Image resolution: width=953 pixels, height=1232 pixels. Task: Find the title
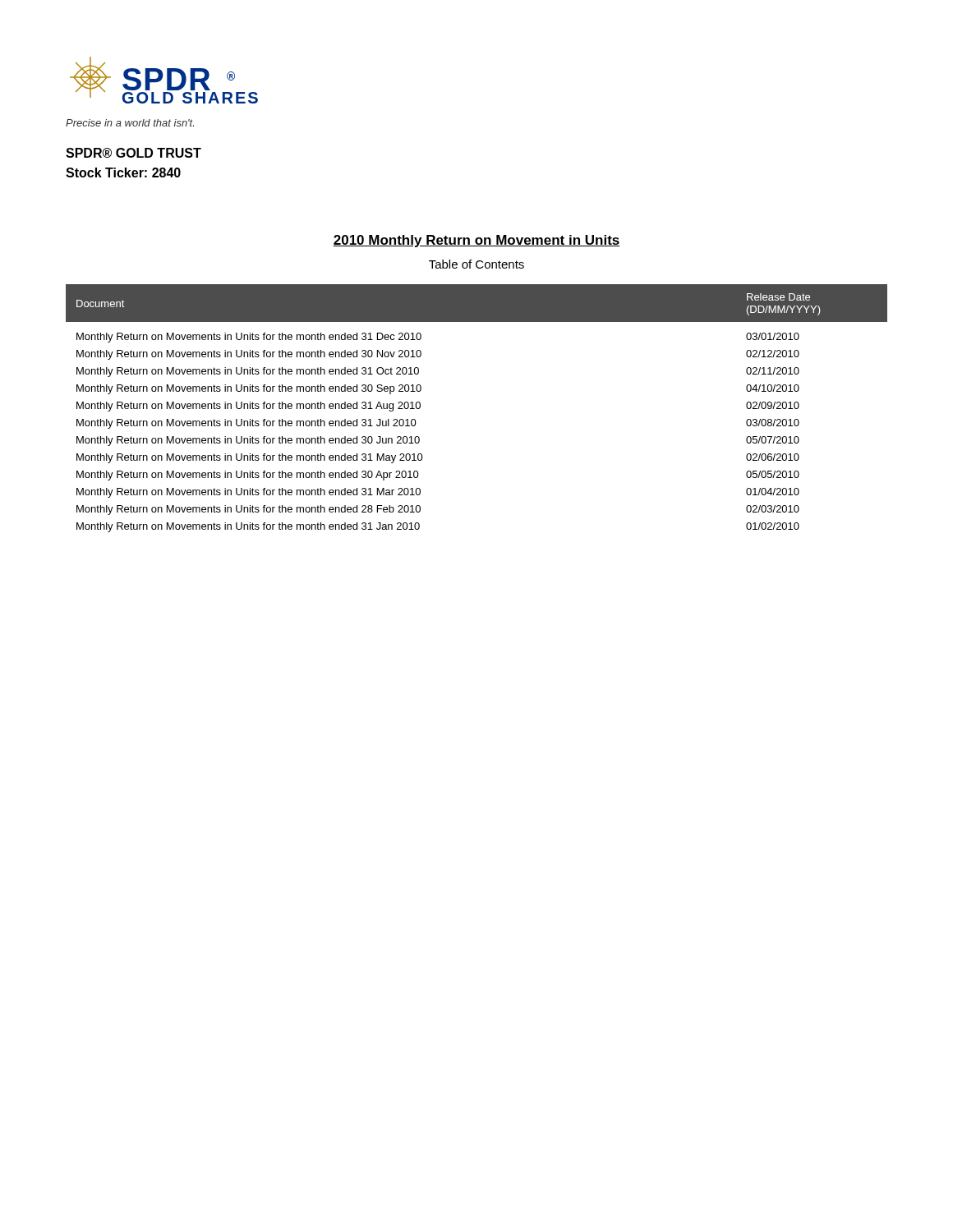(x=476, y=240)
